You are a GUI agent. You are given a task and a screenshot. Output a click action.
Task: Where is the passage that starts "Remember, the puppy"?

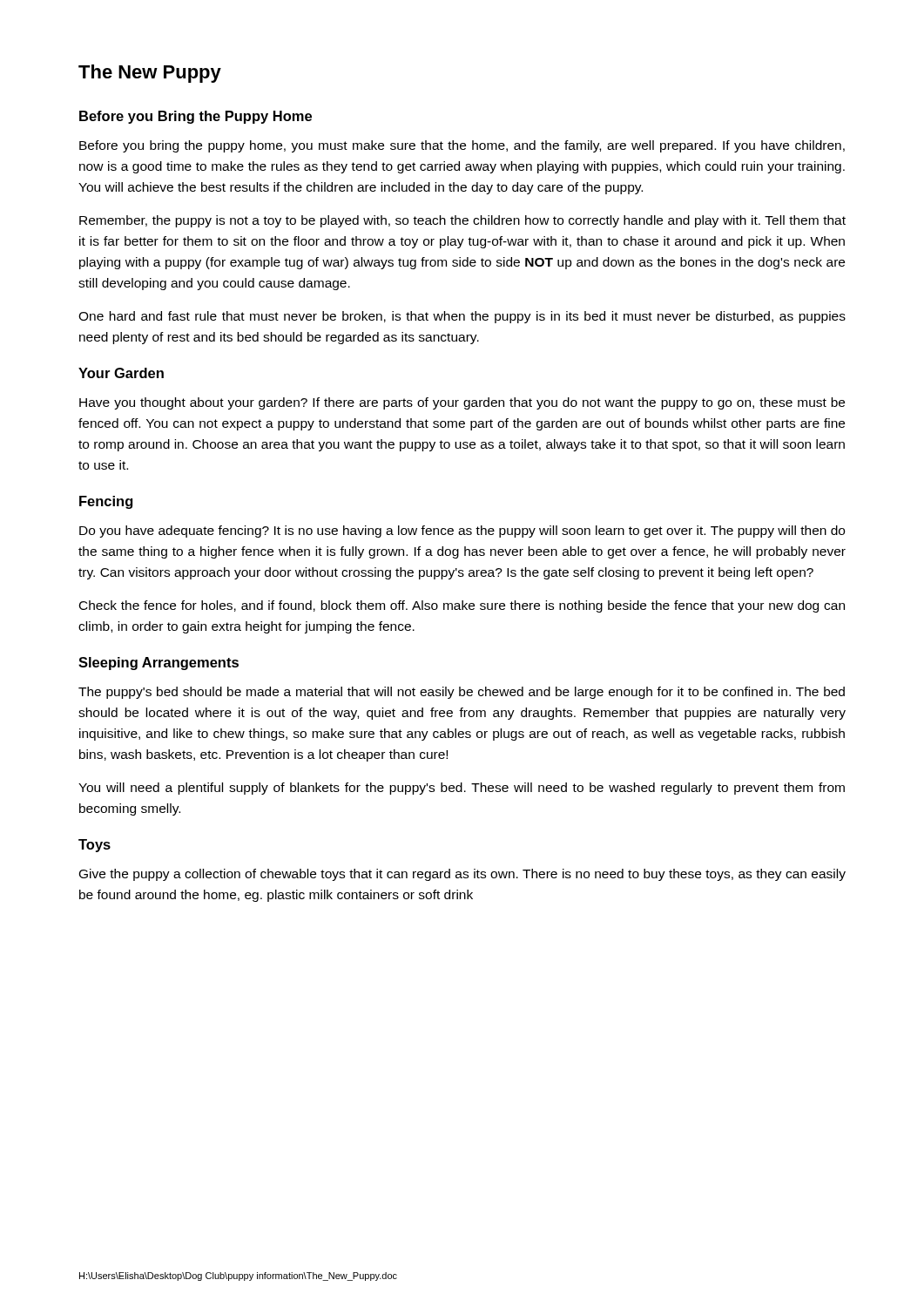[462, 251]
